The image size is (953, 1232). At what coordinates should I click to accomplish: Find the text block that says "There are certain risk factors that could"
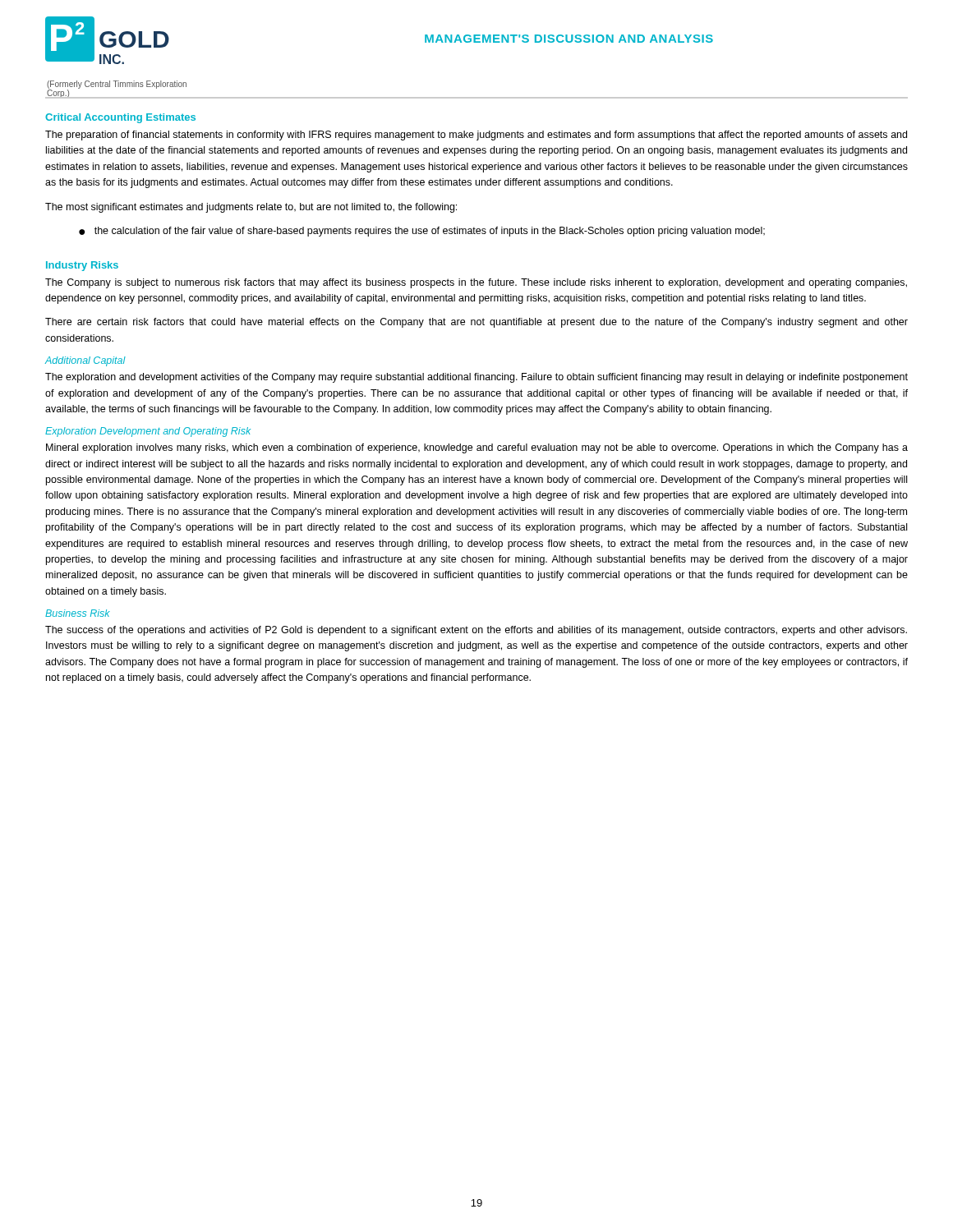tap(476, 330)
